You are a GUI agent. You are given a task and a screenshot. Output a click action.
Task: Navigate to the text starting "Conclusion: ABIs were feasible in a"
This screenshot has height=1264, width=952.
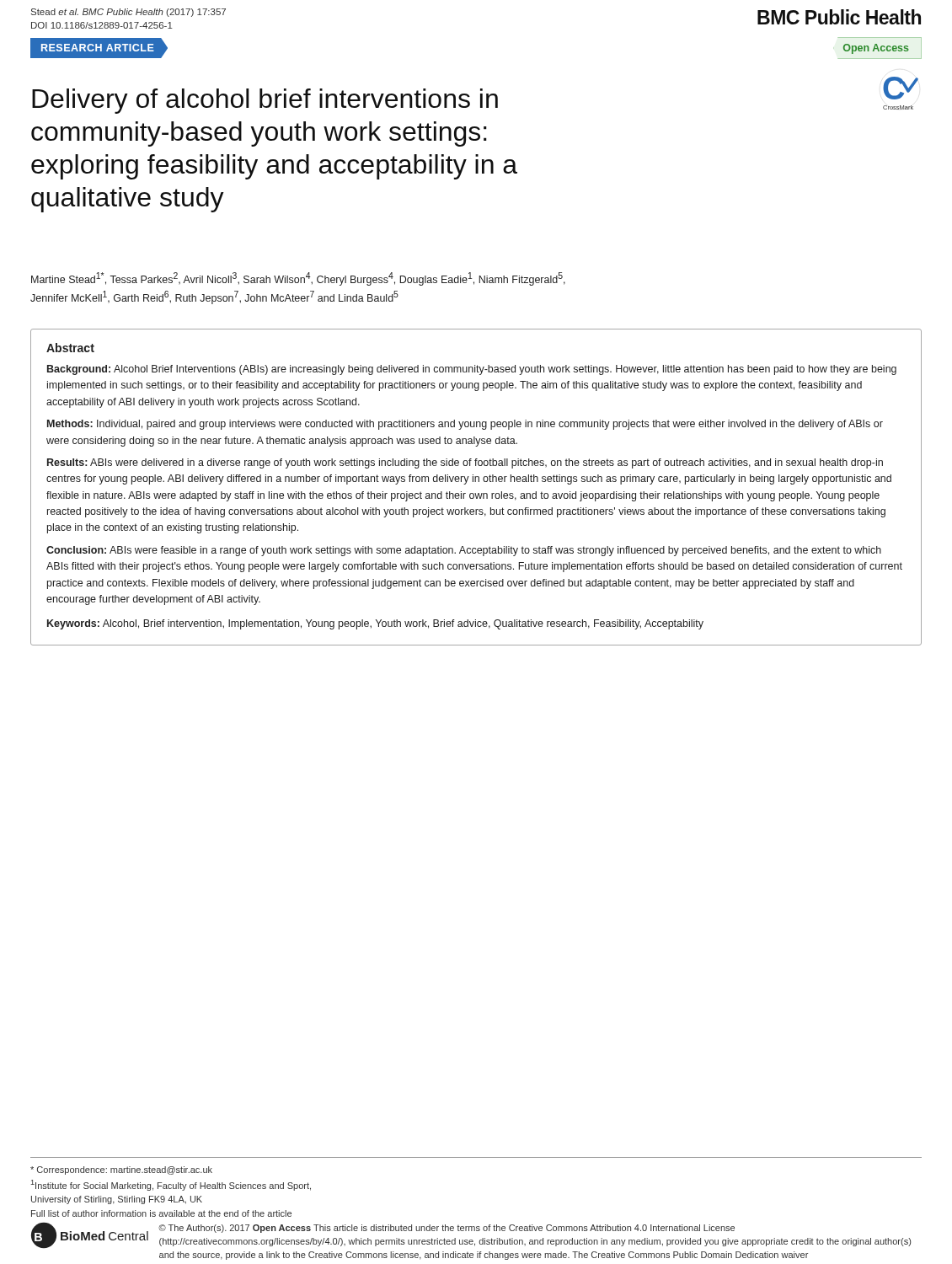[474, 575]
